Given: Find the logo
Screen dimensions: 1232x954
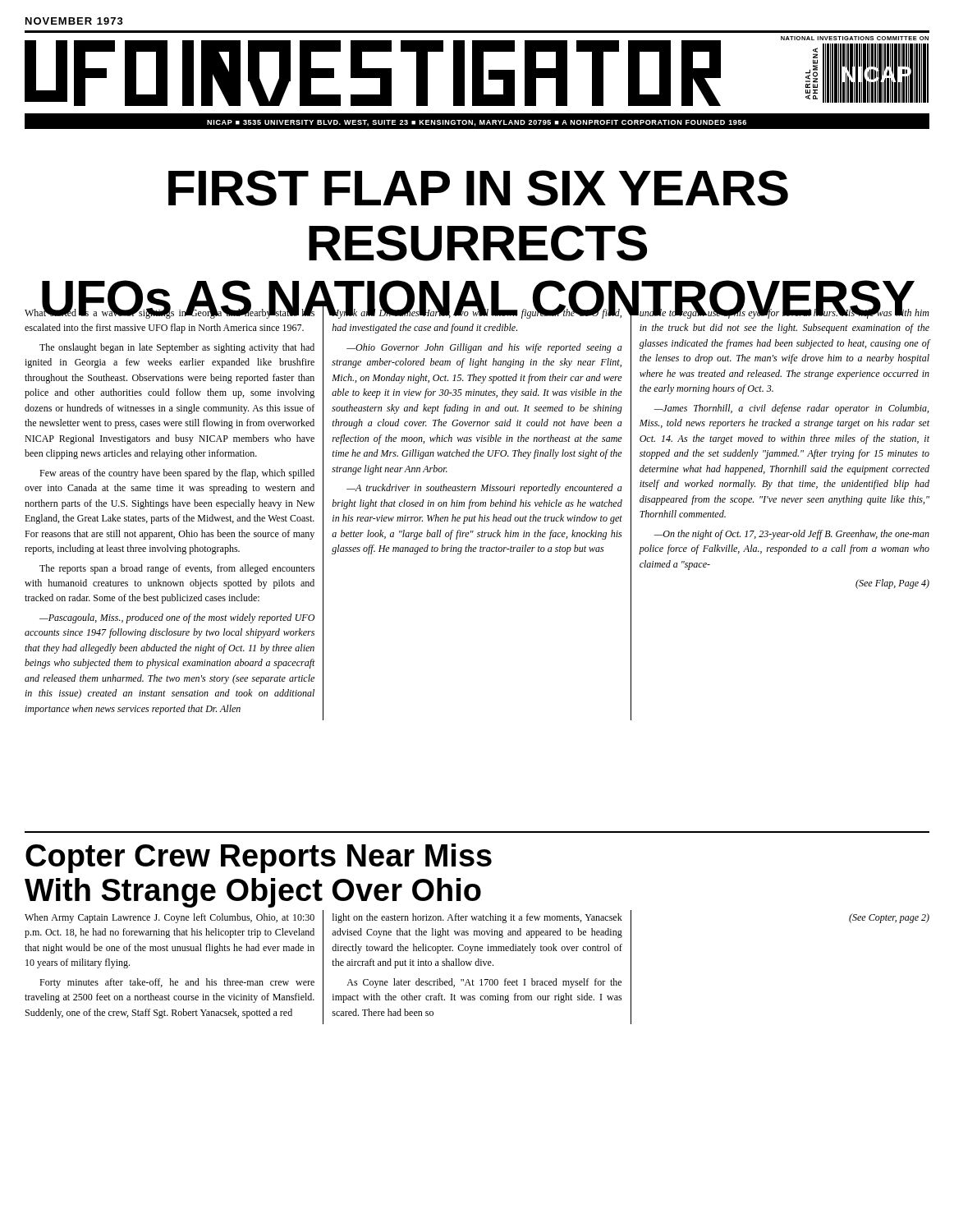Looking at the screenshot, I should 477,80.
